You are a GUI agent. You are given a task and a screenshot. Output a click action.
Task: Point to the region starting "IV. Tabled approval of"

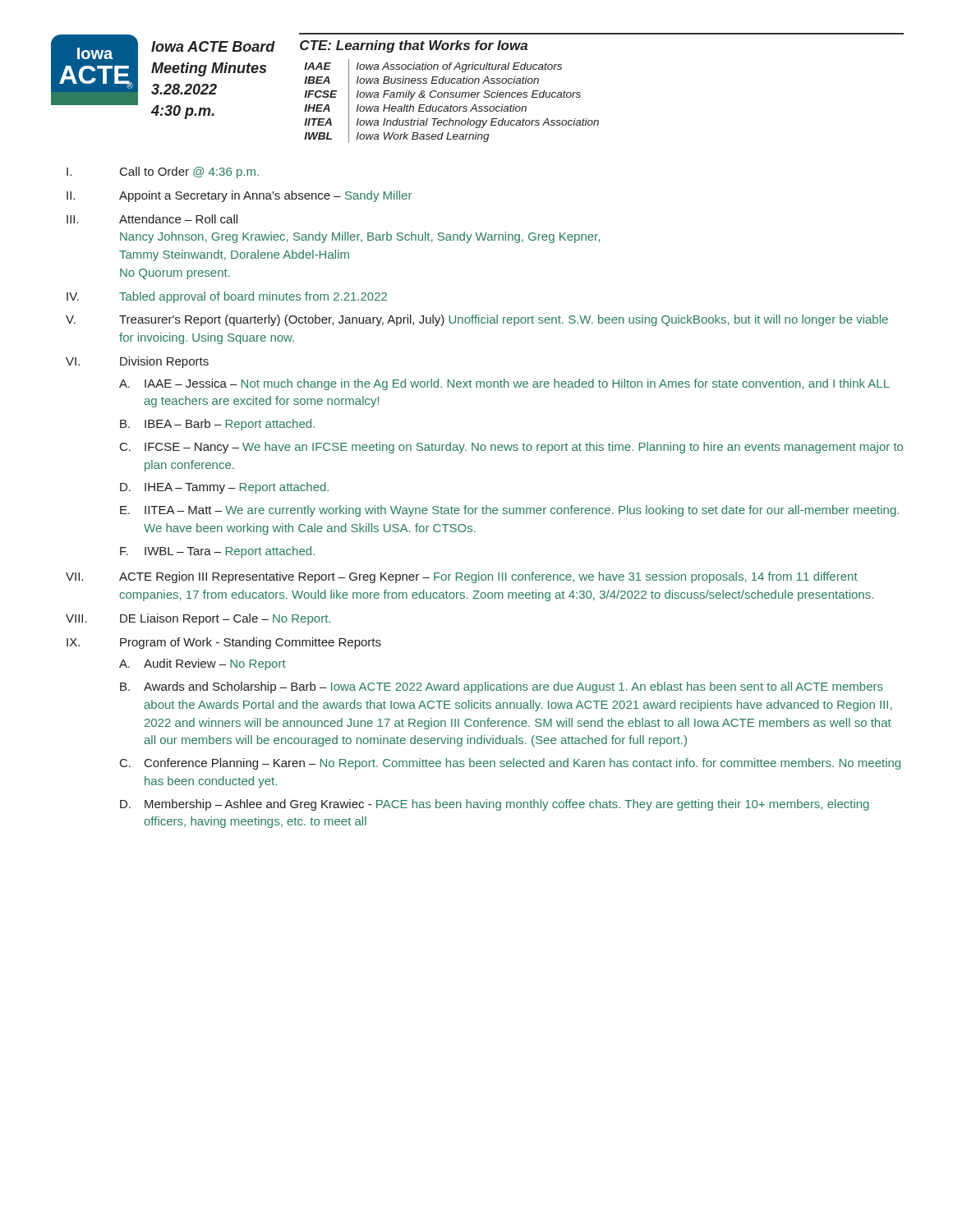pos(227,297)
